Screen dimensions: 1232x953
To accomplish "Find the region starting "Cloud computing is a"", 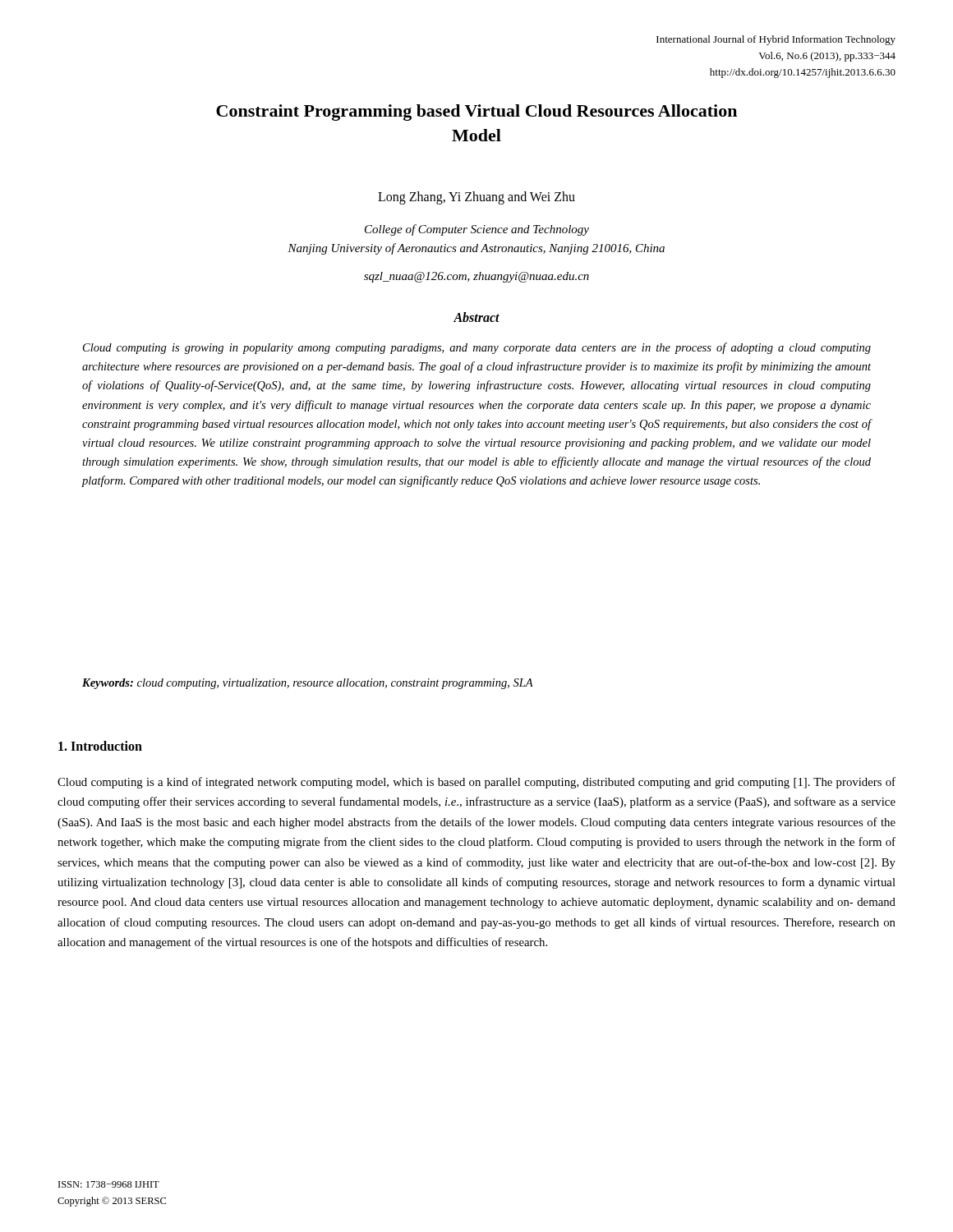I will pyautogui.click(x=476, y=862).
